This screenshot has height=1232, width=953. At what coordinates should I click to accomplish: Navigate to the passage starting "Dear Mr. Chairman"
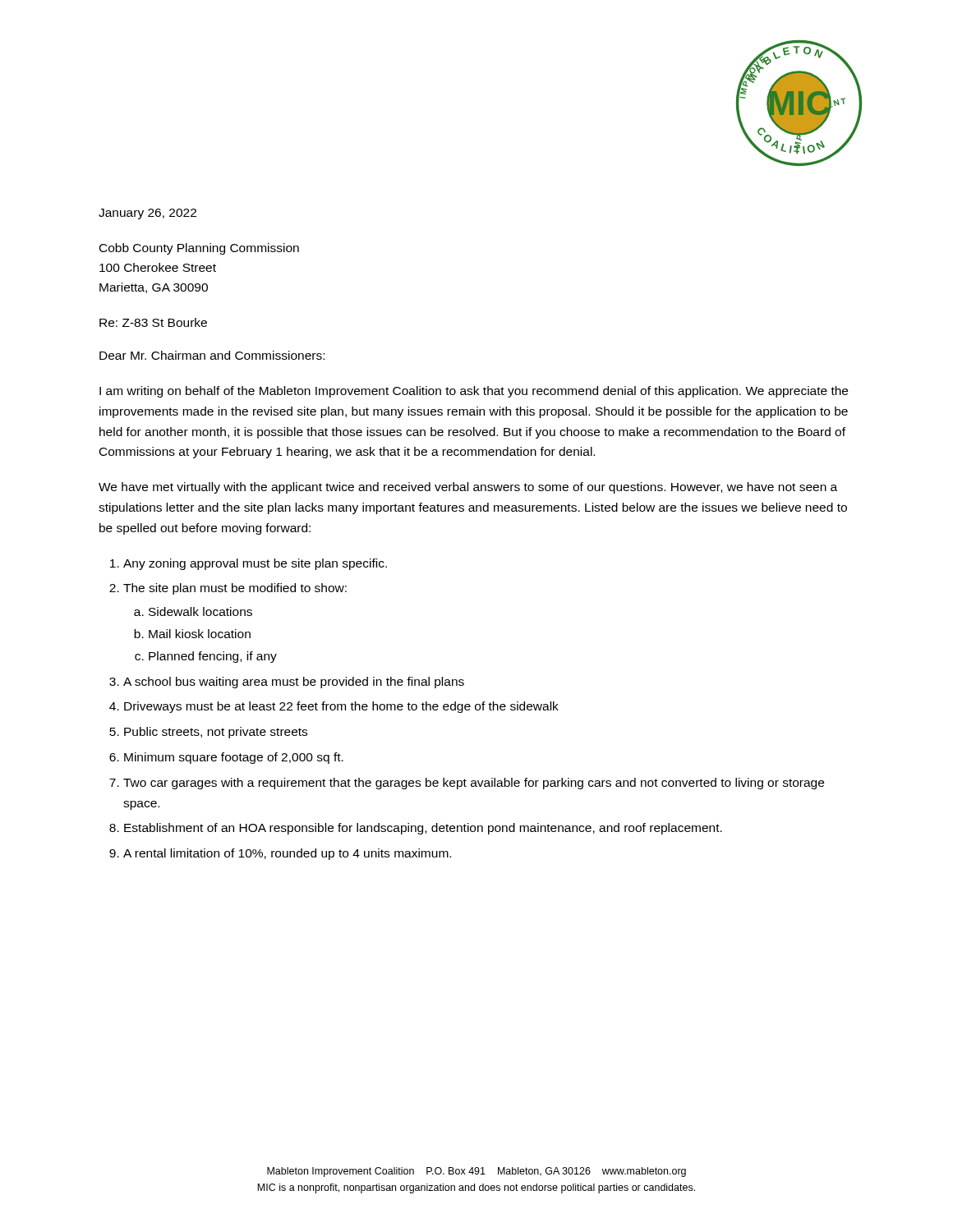[x=212, y=355]
